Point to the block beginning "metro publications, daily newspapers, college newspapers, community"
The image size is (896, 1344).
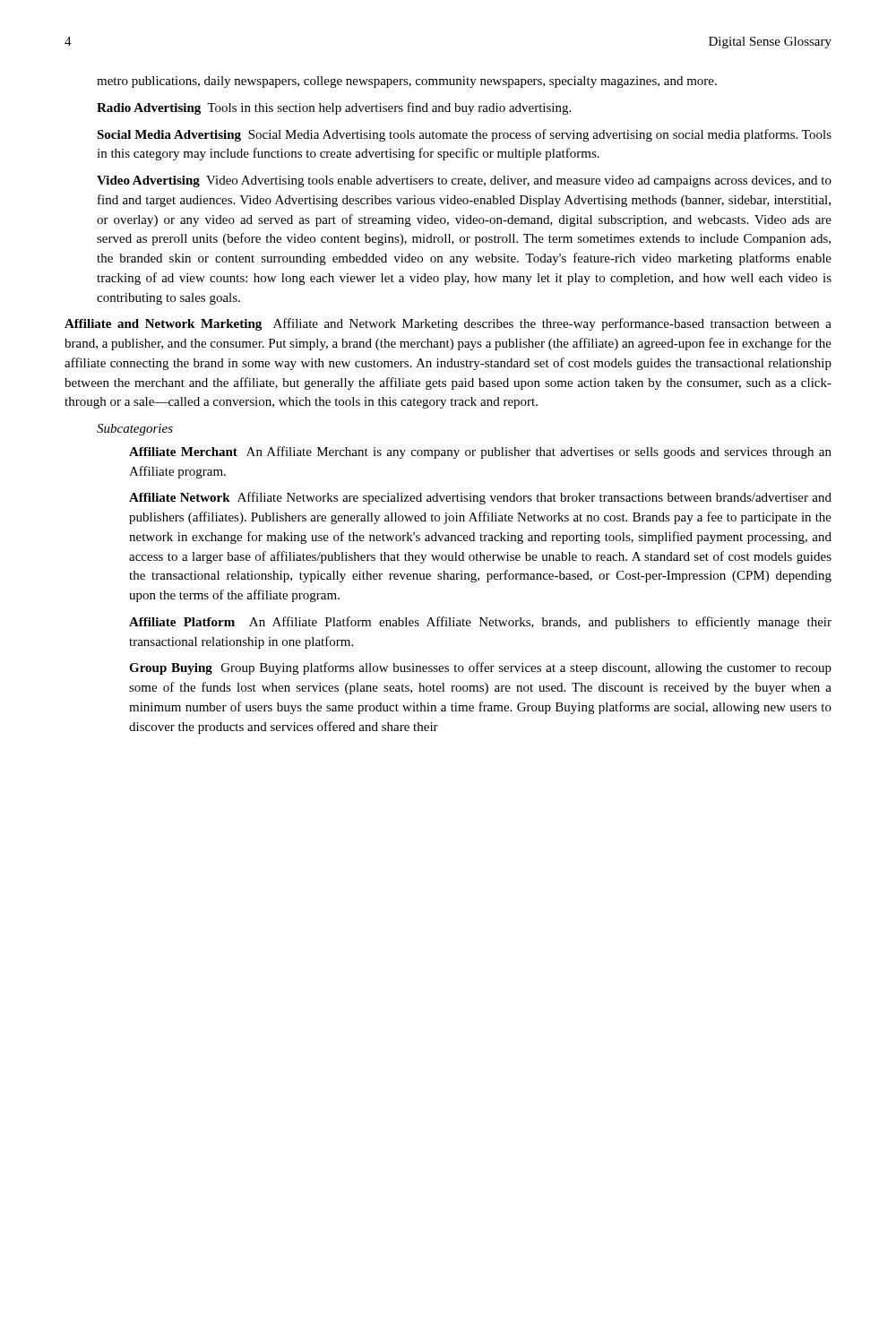(407, 81)
